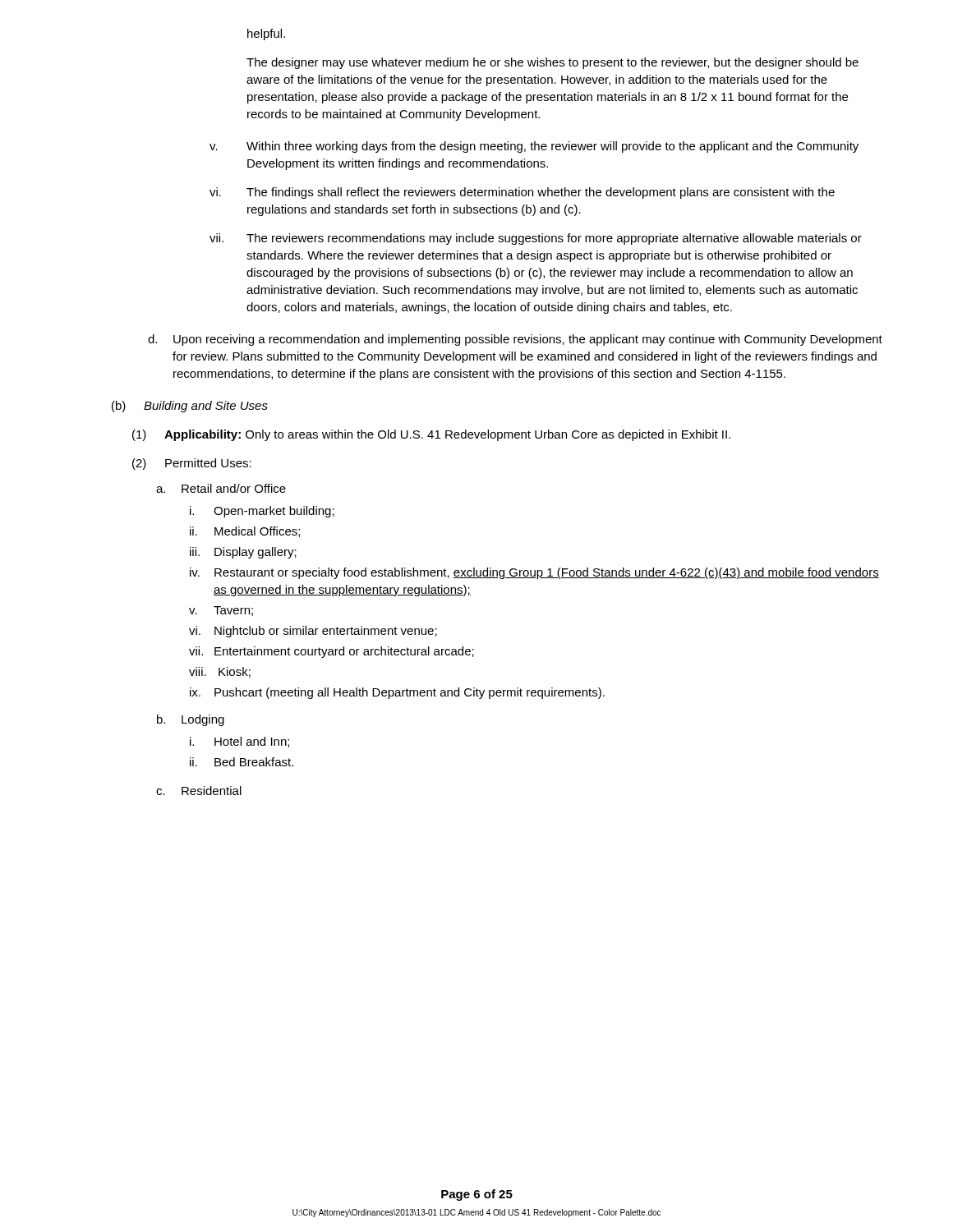Locate the text starting "v. Within three working days from the design"
Viewport: 953px width, 1232px height.
point(548,154)
